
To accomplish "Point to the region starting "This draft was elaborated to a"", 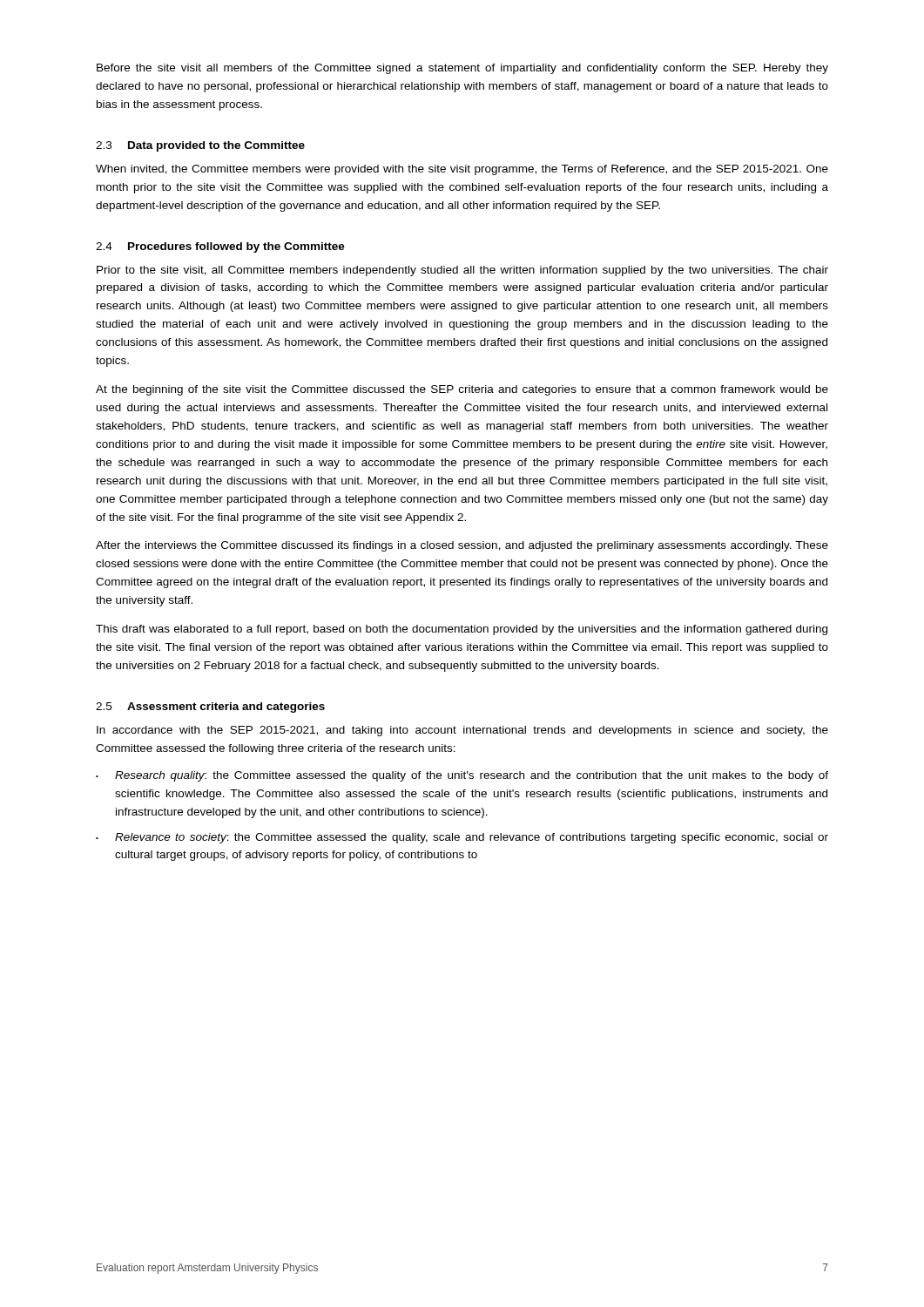I will (x=462, y=648).
